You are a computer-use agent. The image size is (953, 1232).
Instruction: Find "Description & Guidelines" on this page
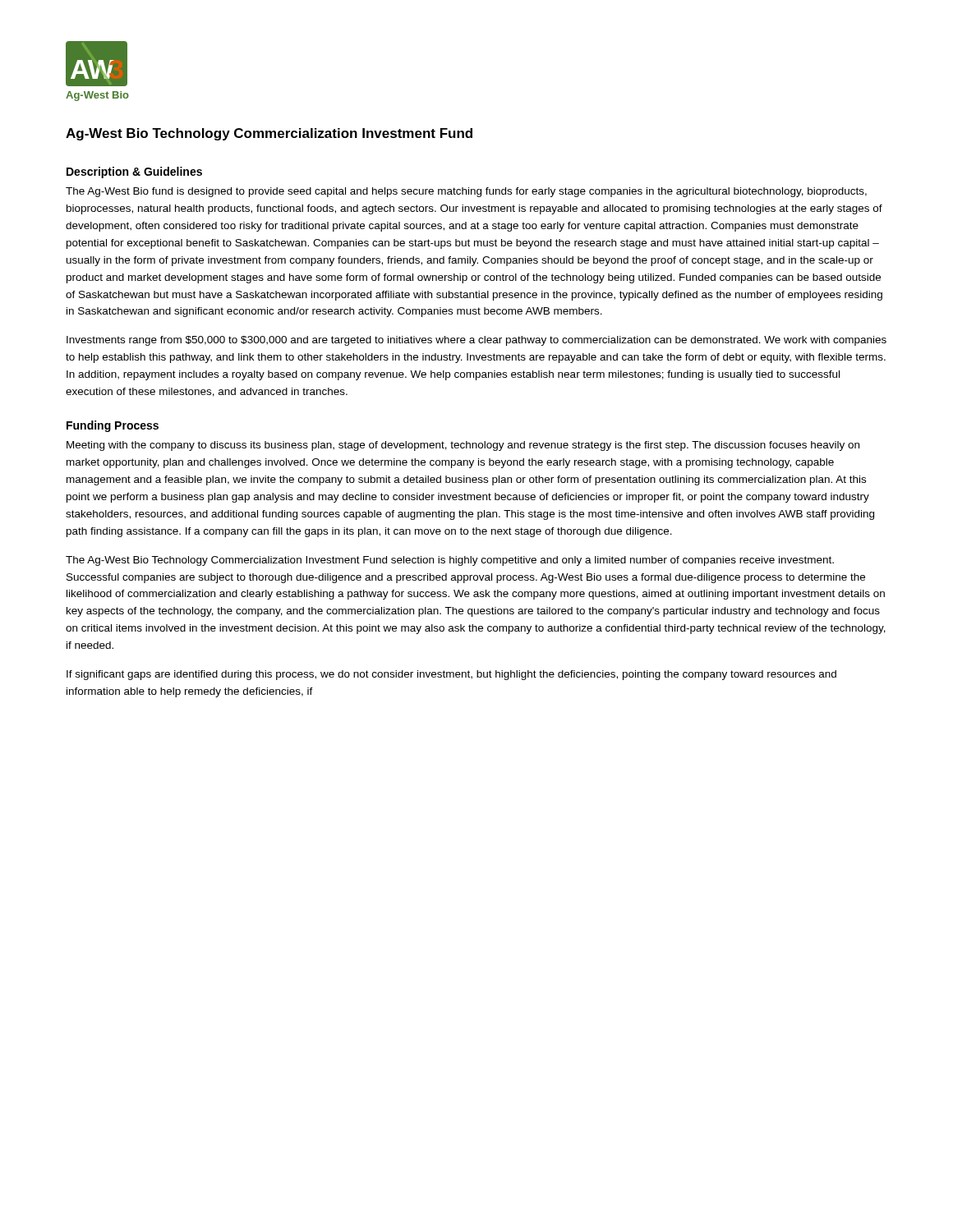click(x=134, y=172)
